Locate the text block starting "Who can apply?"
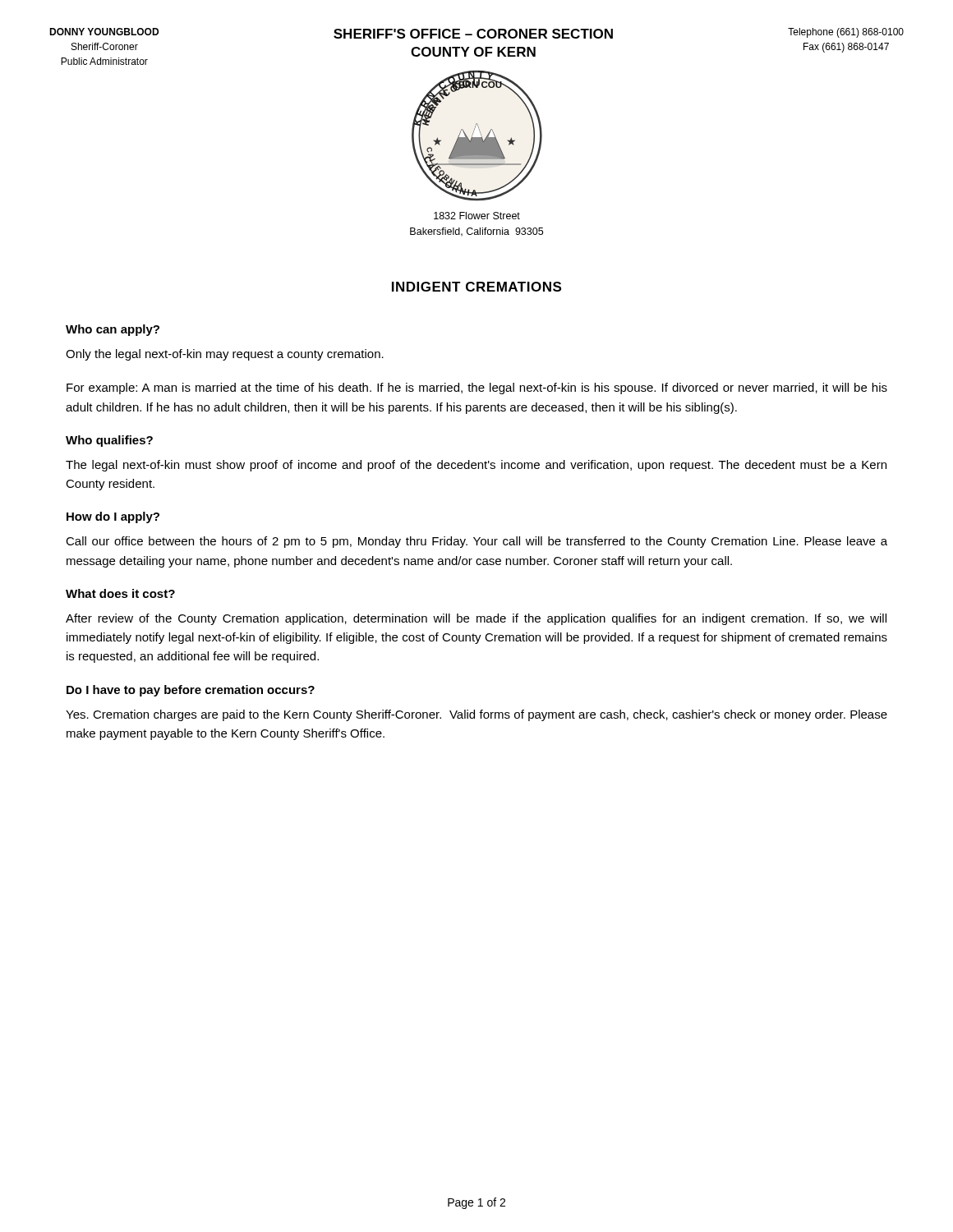953x1232 pixels. click(113, 329)
